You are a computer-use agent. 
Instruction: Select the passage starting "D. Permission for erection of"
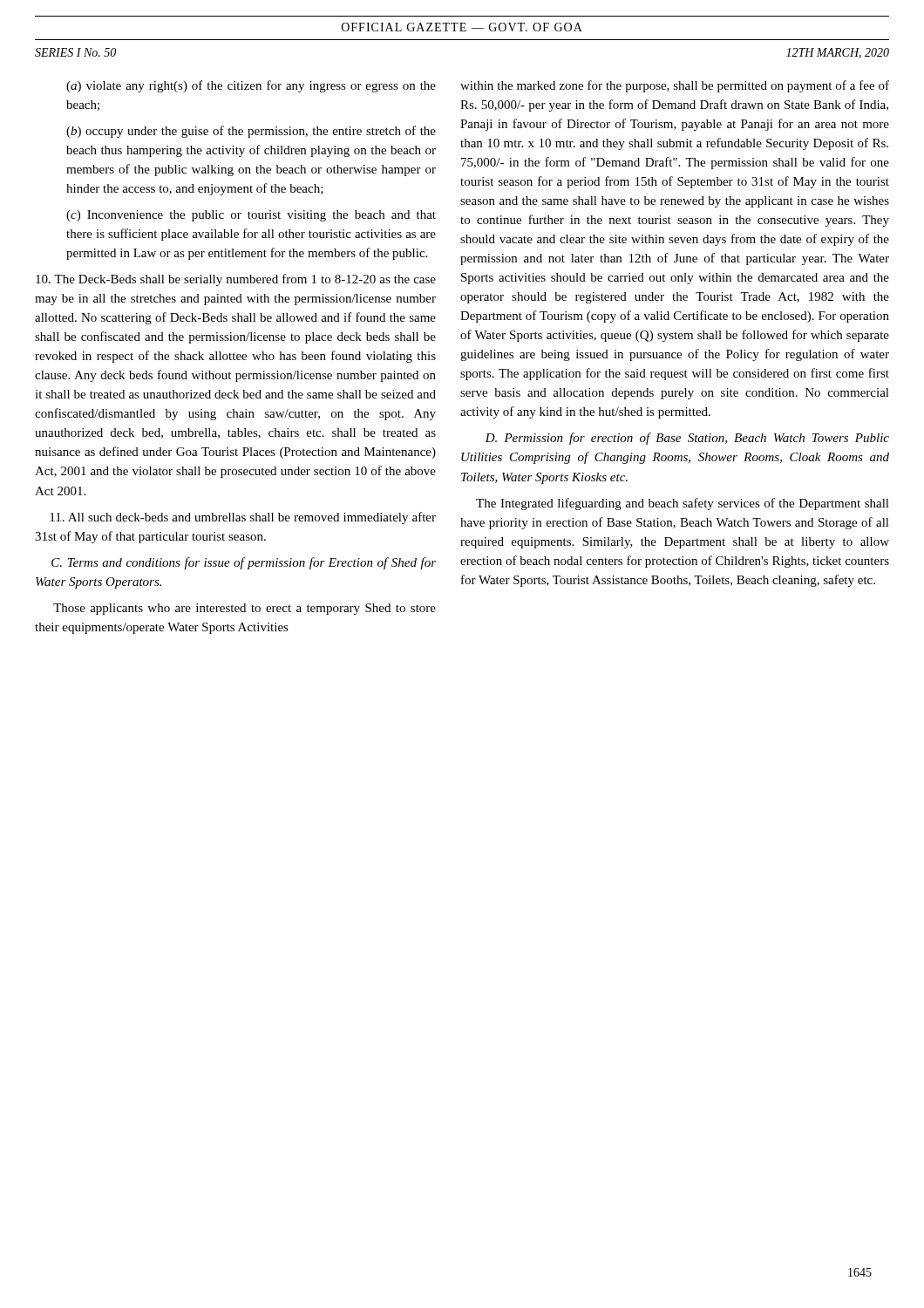point(675,457)
